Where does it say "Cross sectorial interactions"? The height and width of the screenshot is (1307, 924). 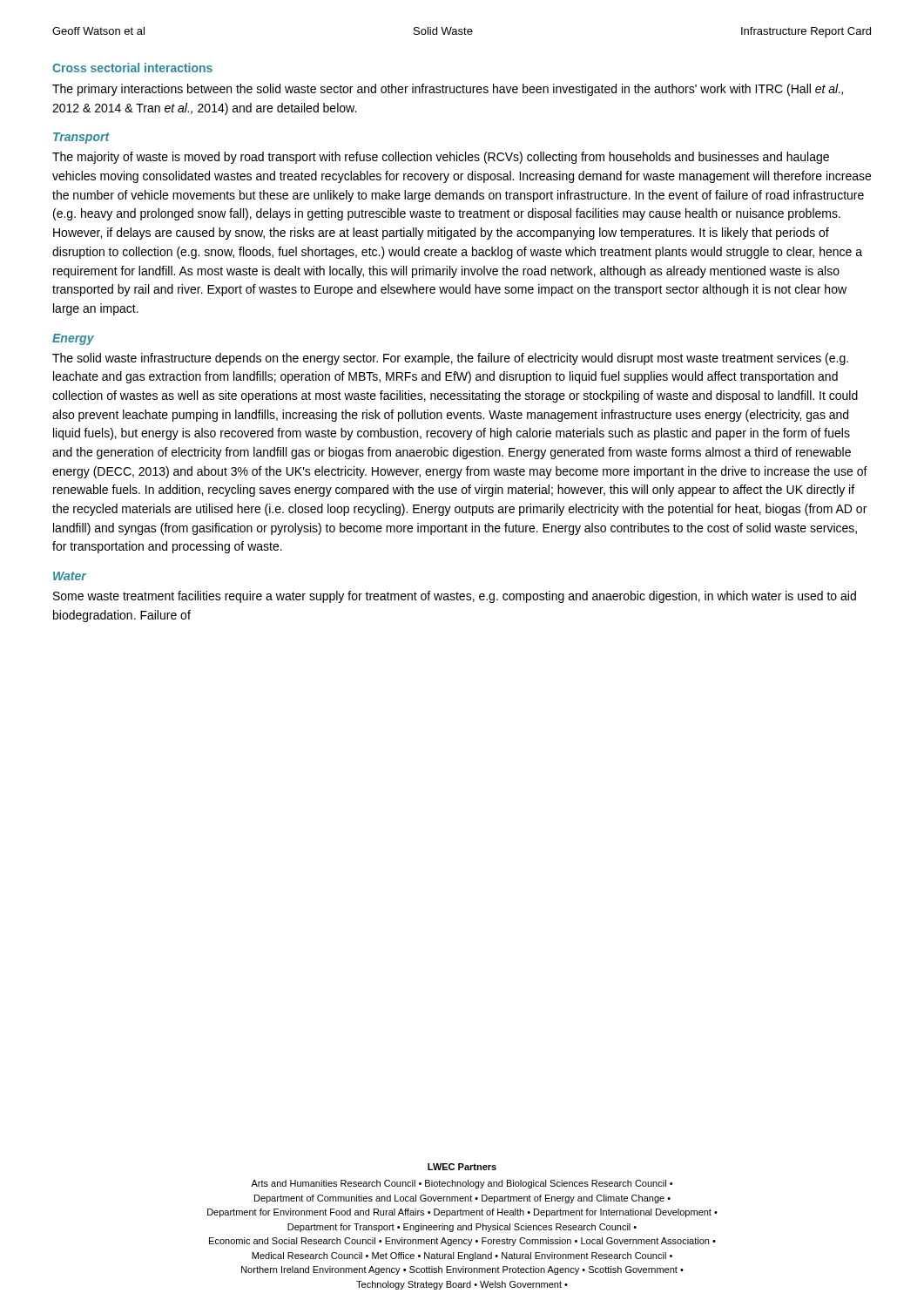133,68
